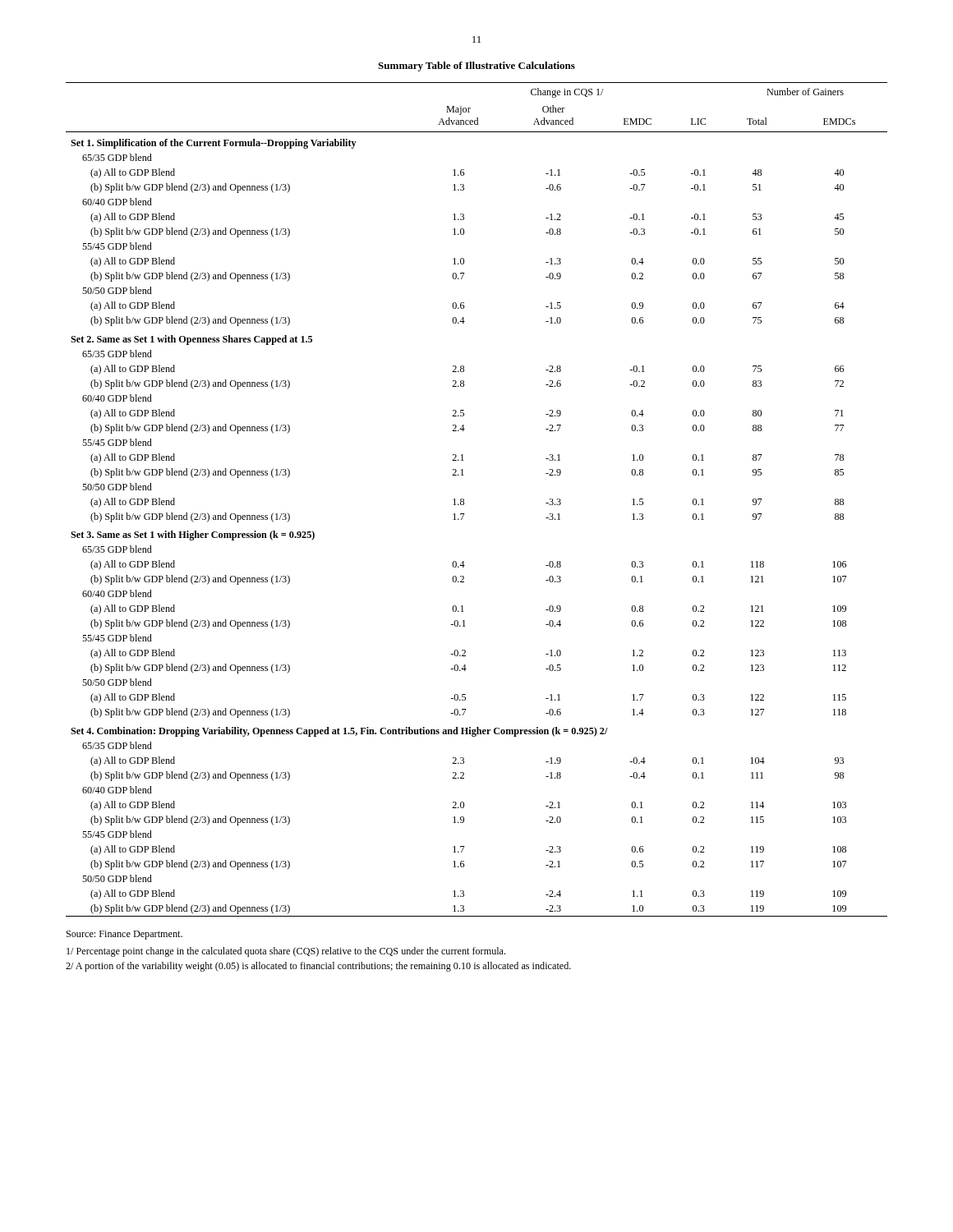The width and height of the screenshot is (953, 1232).
Task: Point to "Summary Table of Illustrative Calculations"
Action: (476, 65)
